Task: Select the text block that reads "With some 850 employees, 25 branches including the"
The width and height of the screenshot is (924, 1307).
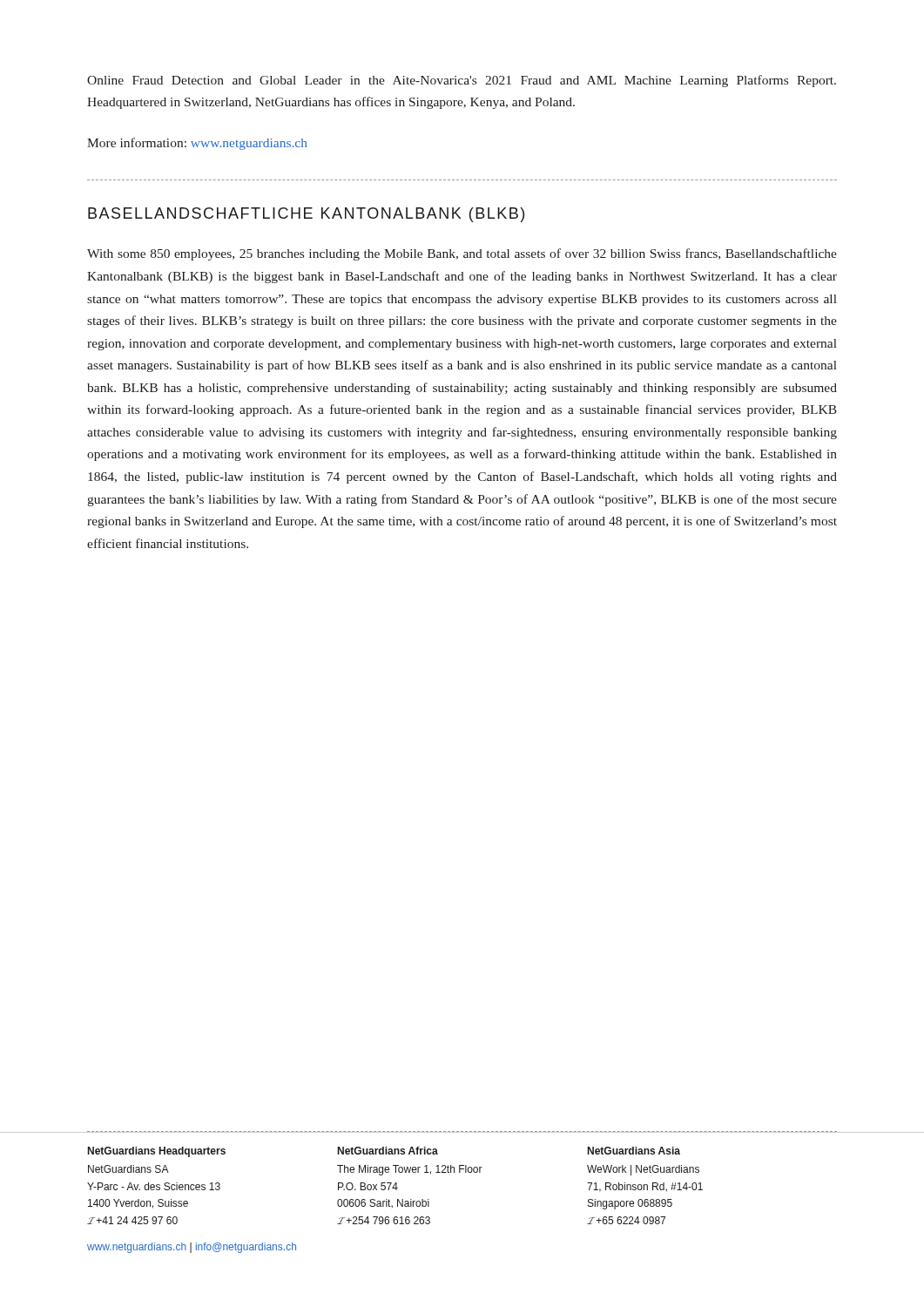Action: pyautogui.click(x=462, y=398)
